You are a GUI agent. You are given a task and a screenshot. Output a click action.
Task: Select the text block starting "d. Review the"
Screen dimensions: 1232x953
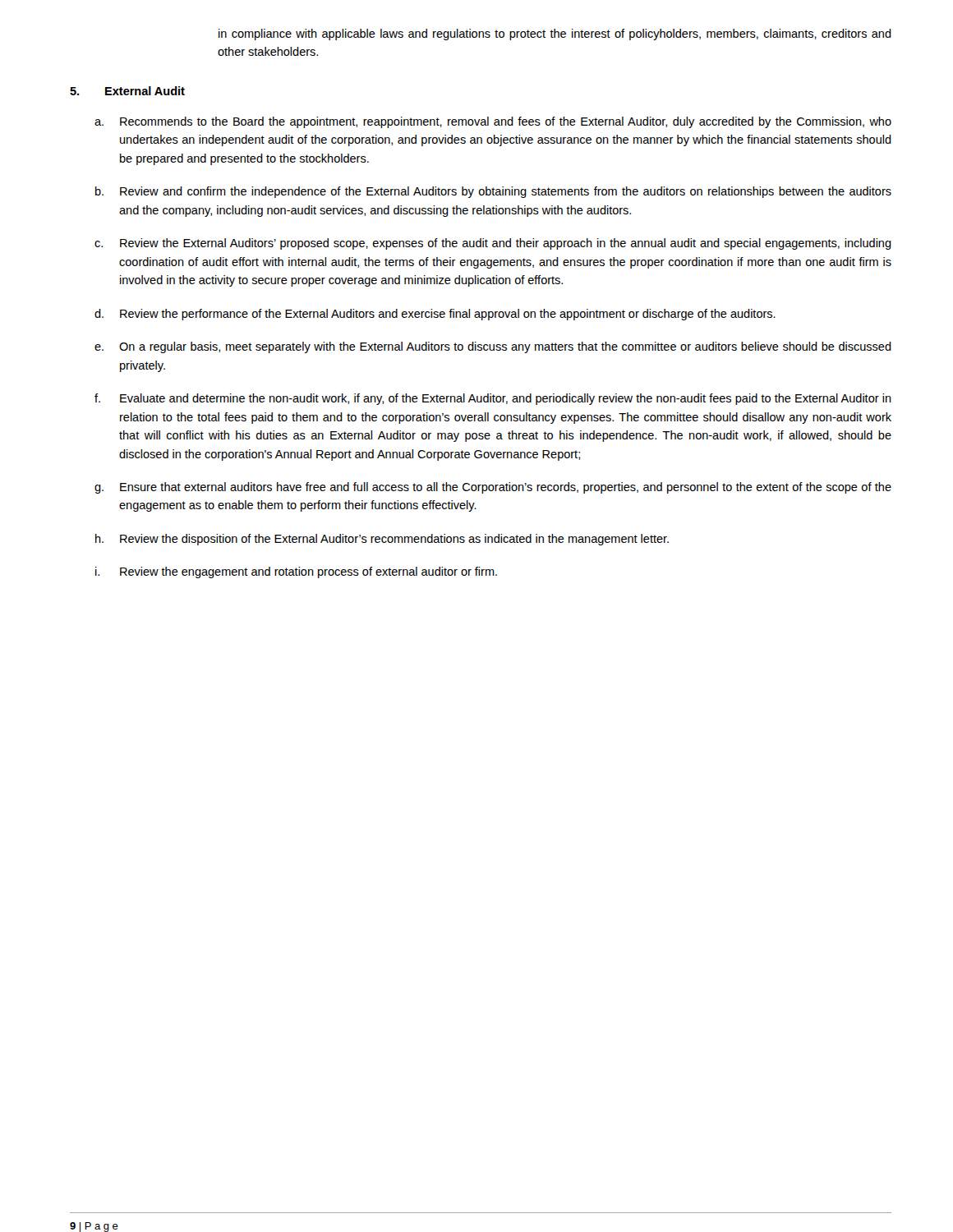tap(493, 314)
